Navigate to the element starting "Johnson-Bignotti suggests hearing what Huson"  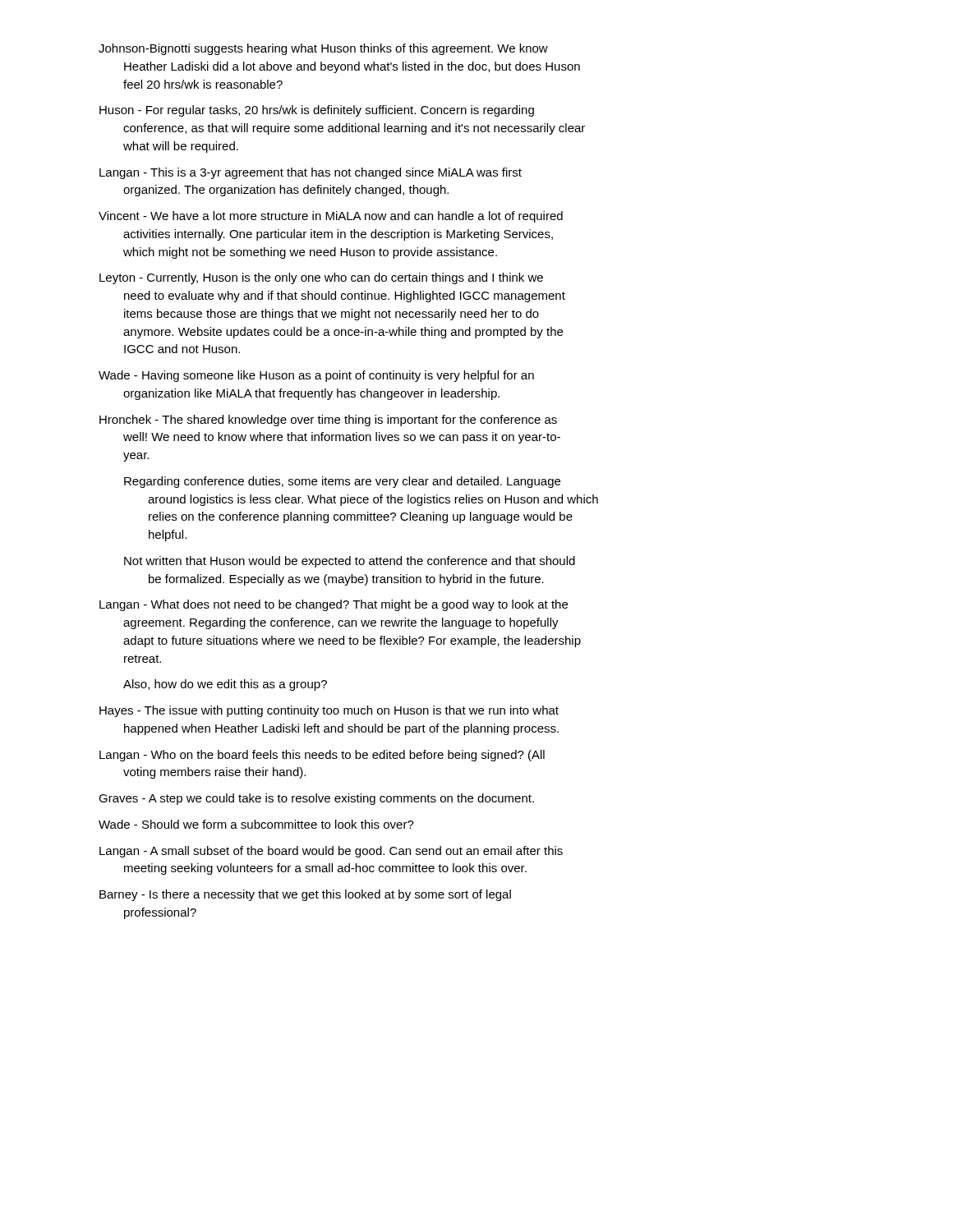pos(452,66)
